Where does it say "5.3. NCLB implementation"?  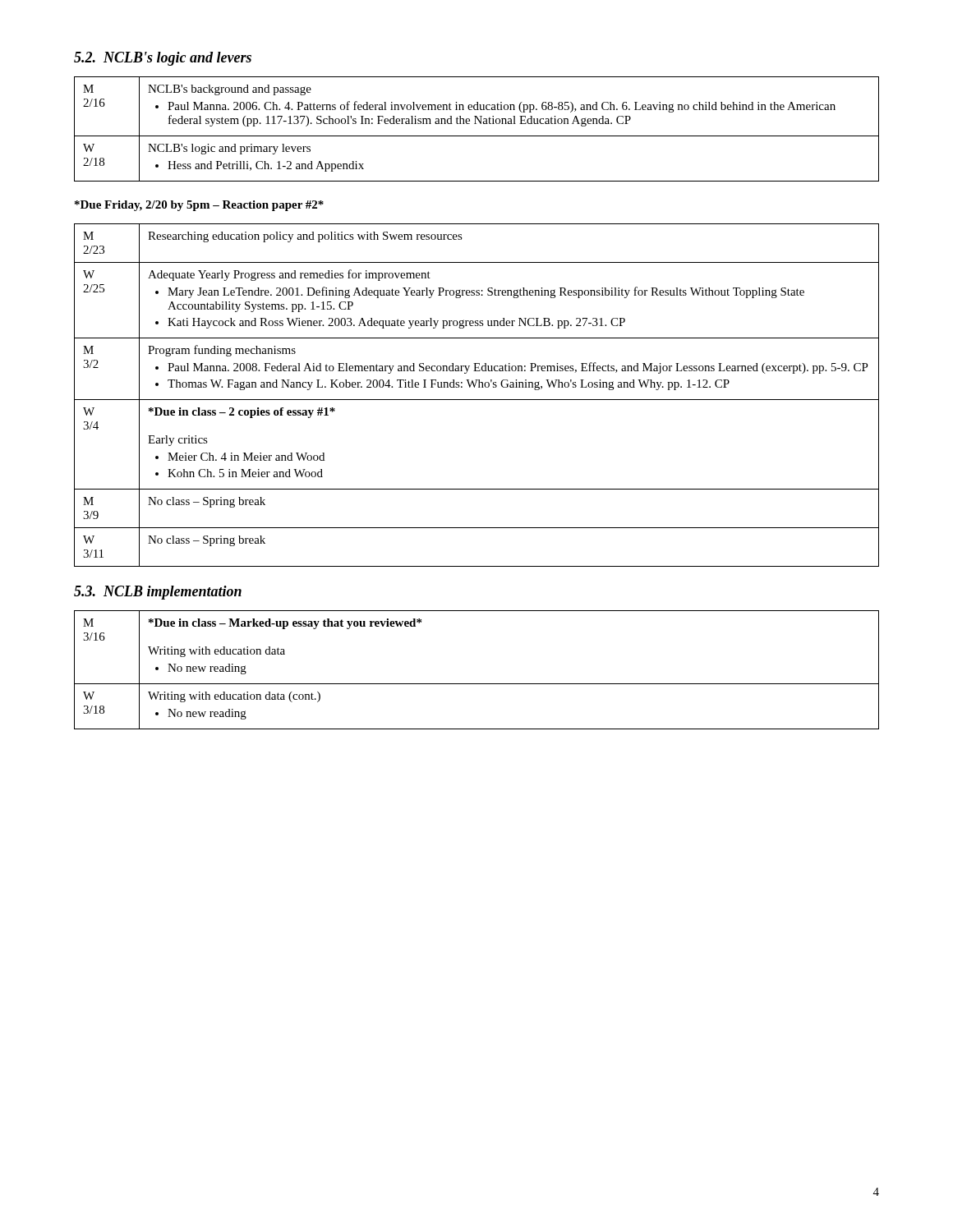coord(158,593)
